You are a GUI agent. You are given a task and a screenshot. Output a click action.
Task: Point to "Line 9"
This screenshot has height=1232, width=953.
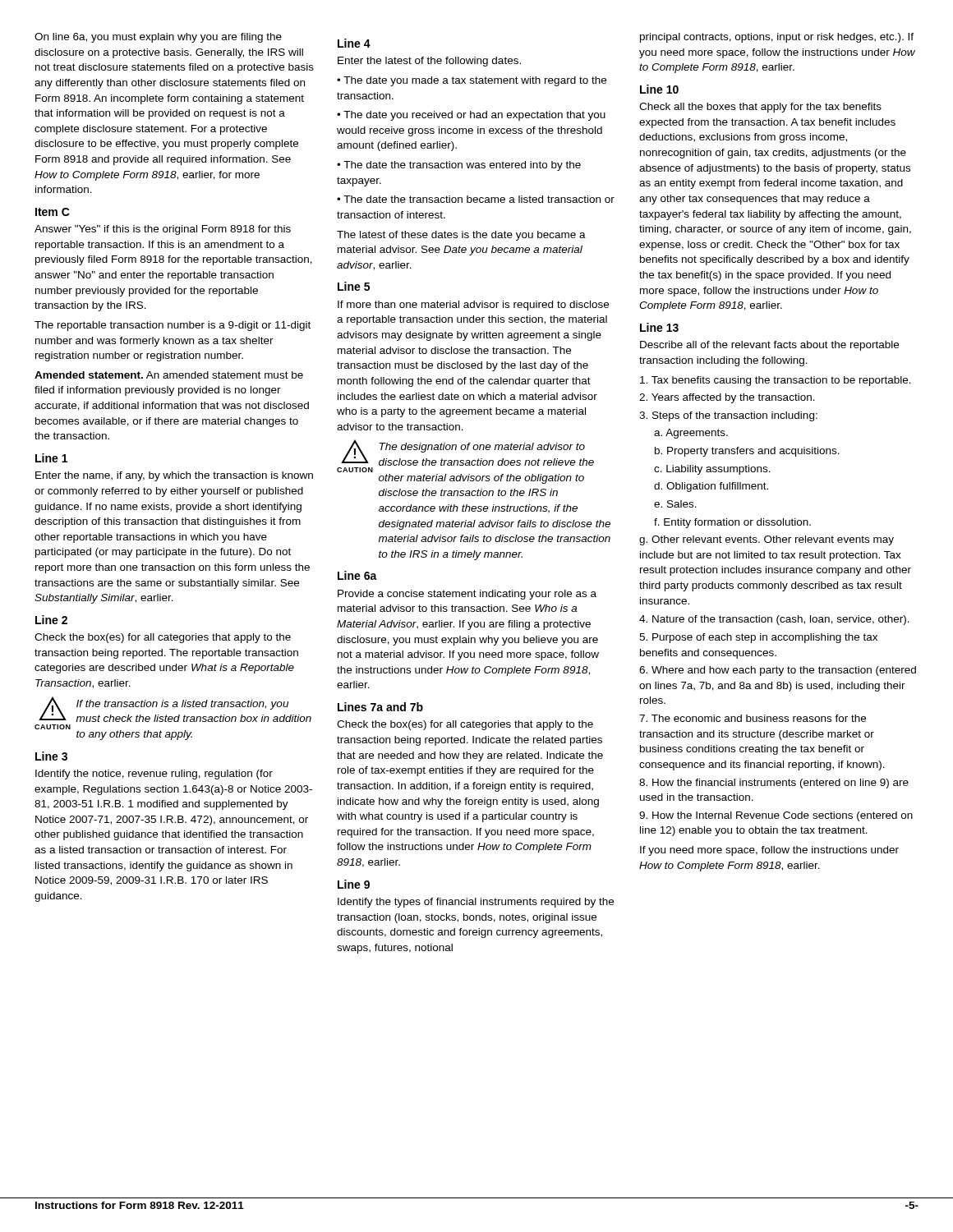pos(354,884)
